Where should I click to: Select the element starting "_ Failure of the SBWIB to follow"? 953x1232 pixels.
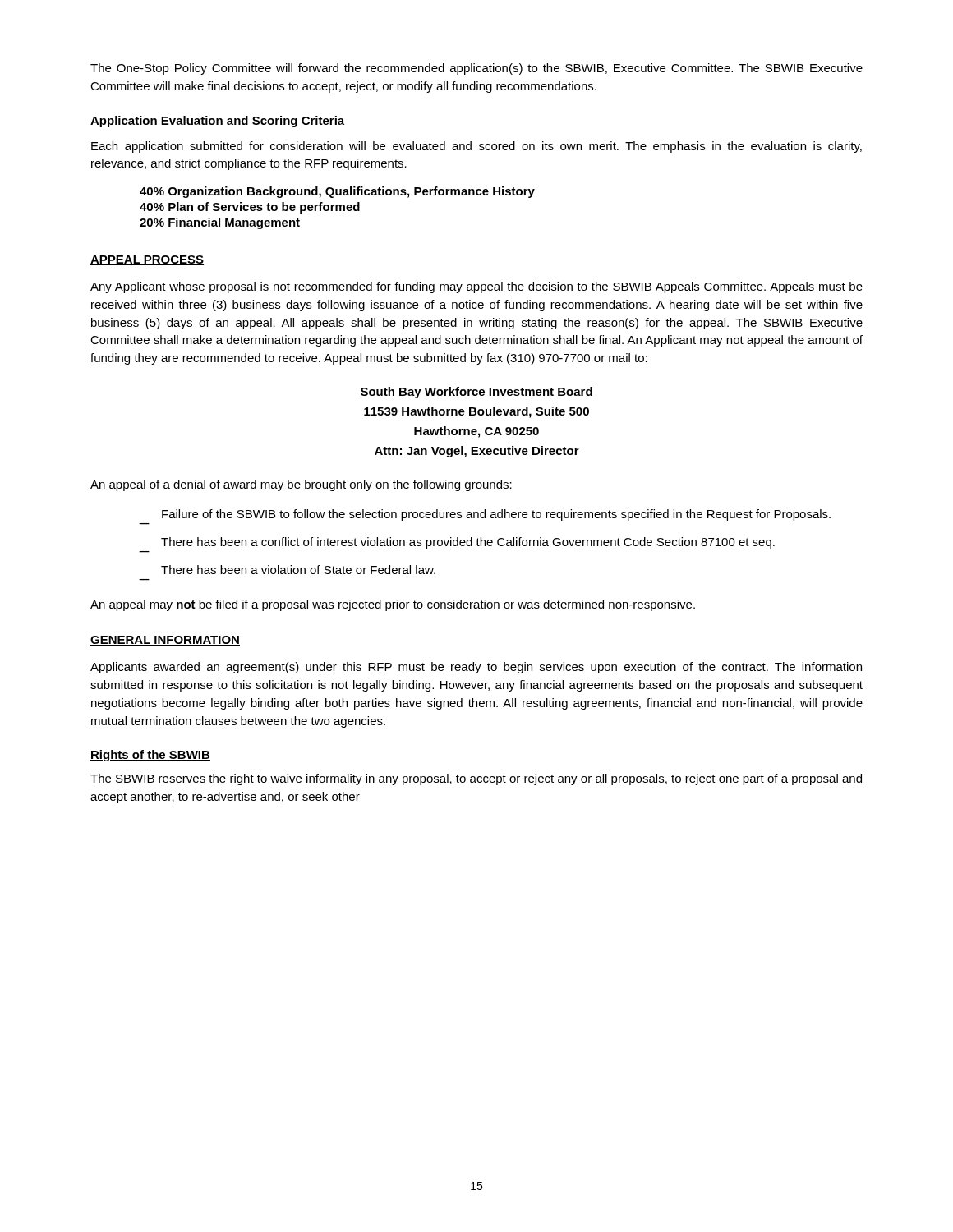click(501, 515)
